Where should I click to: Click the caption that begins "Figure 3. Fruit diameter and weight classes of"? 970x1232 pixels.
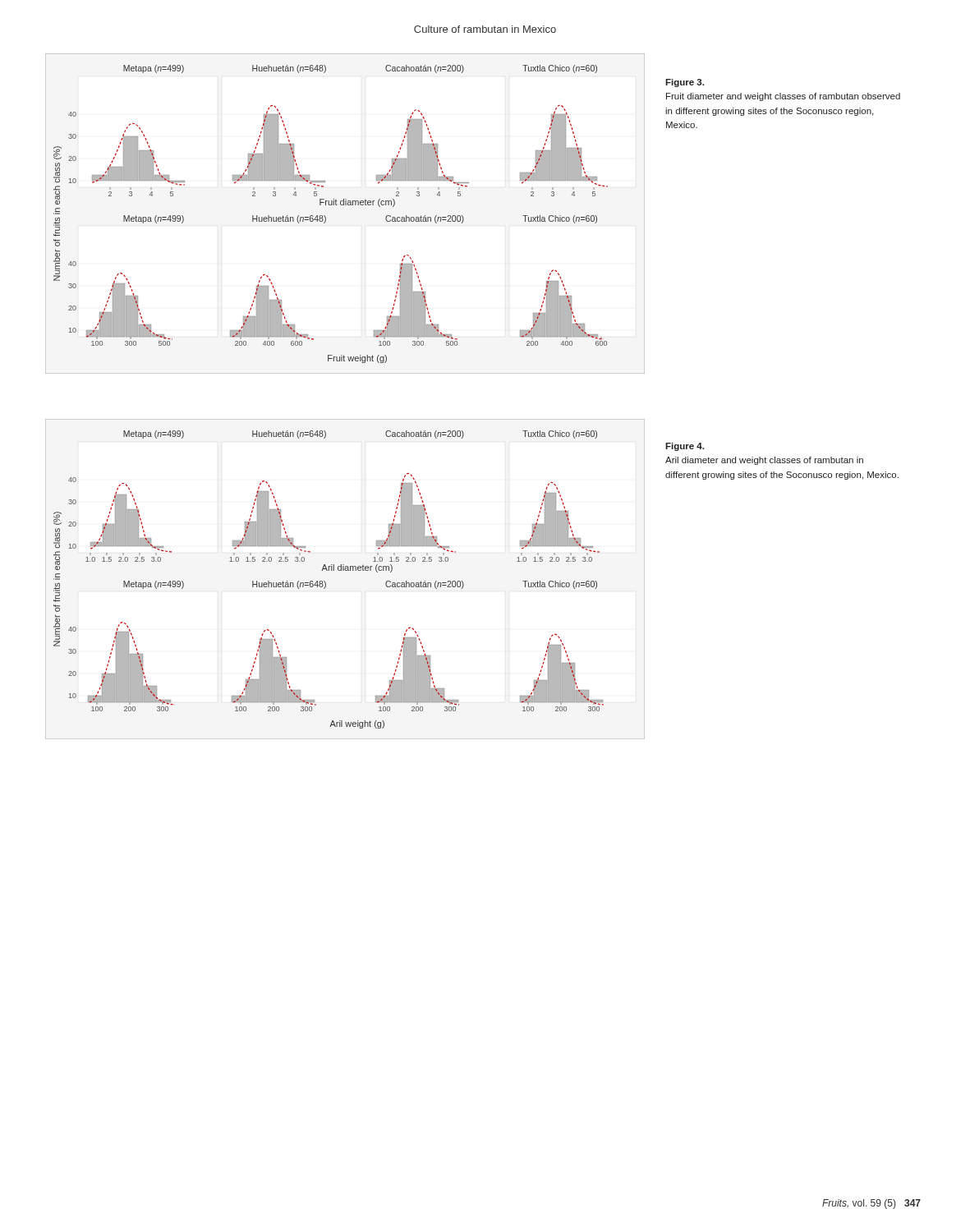783,103
